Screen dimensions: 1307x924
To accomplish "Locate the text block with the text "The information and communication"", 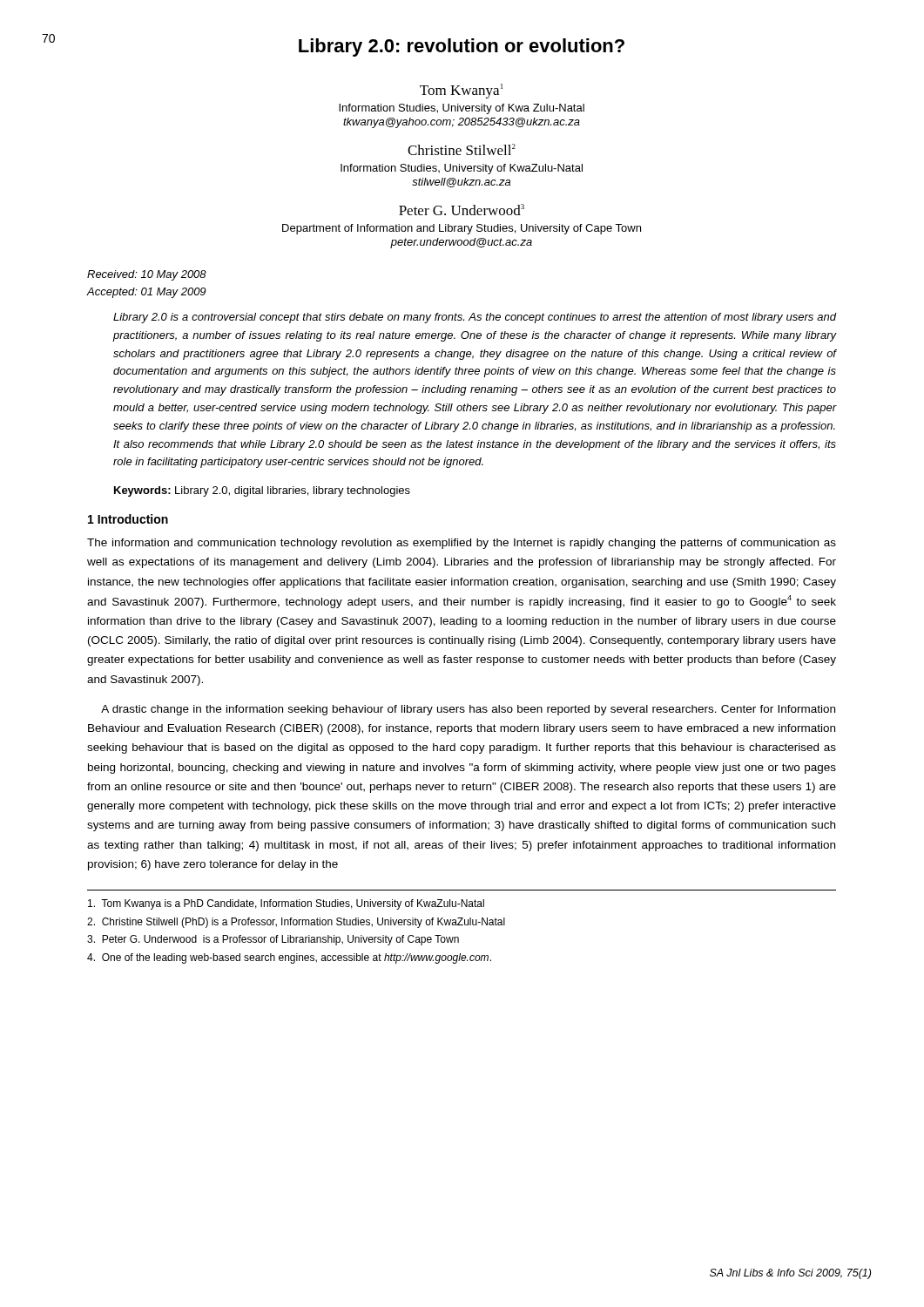I will (x=462, y=611).
